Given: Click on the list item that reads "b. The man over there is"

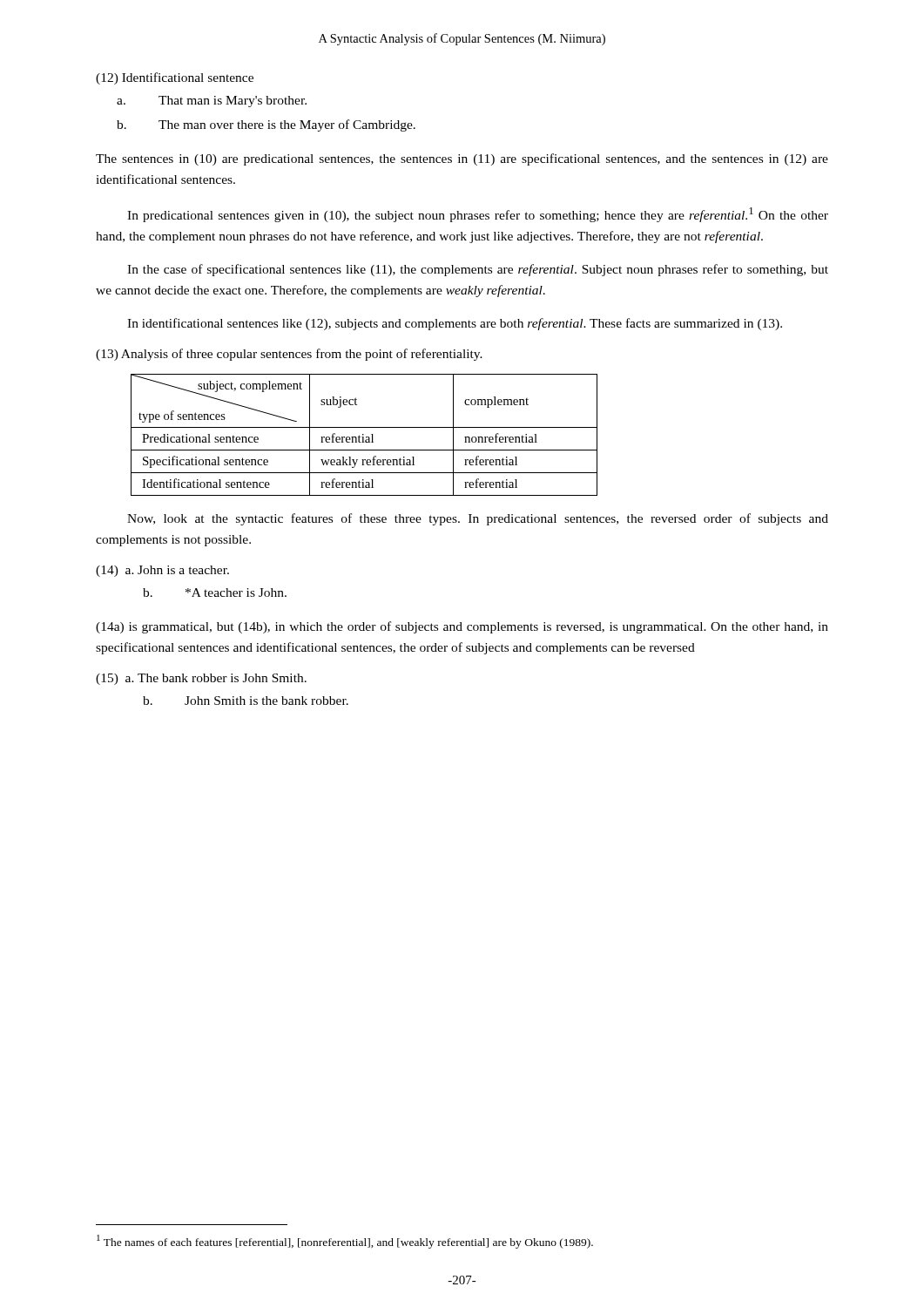Looking at the screenshot, I should click(x=266, y=125).
